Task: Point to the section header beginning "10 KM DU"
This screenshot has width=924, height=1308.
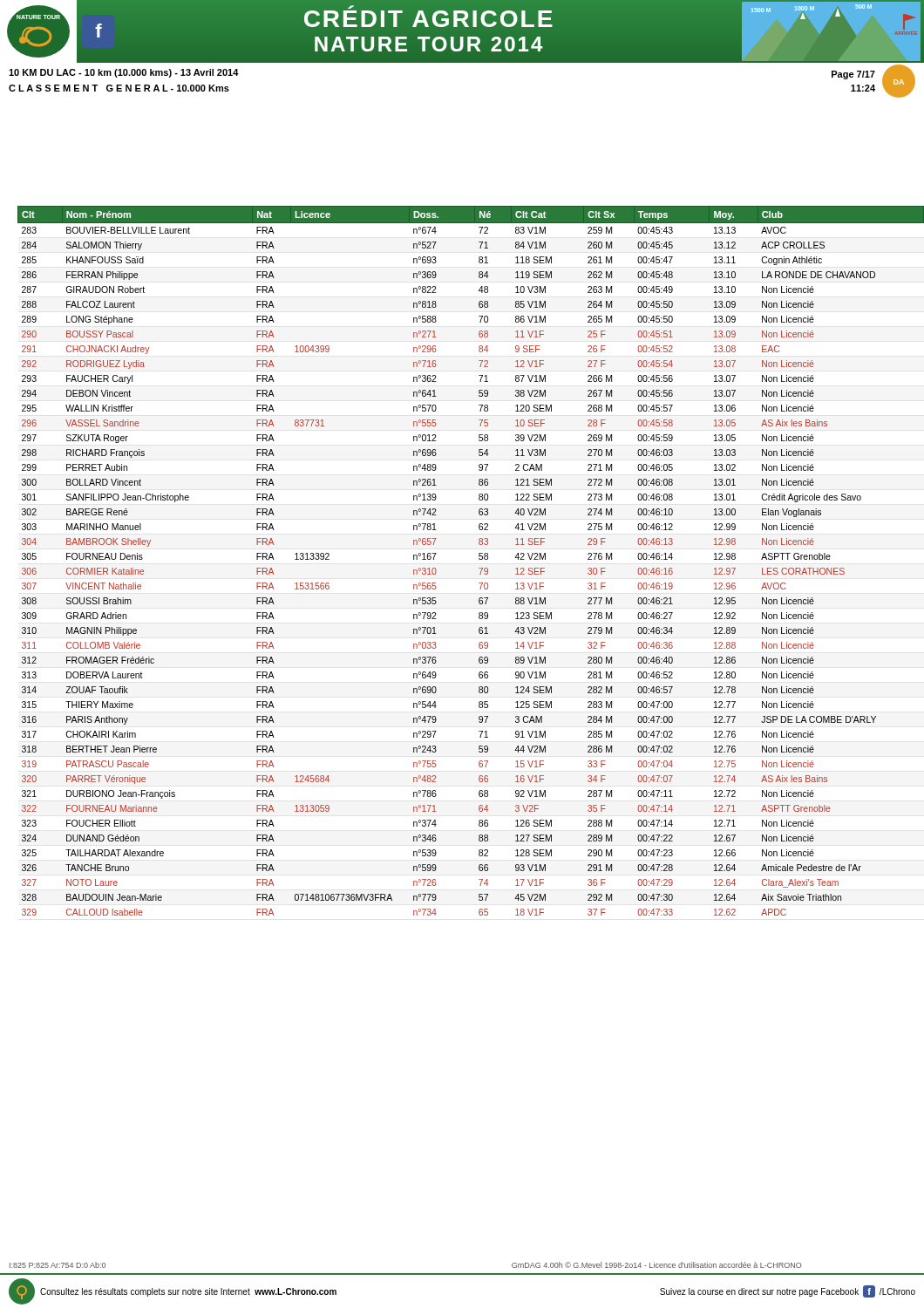Action: (462, 81)
